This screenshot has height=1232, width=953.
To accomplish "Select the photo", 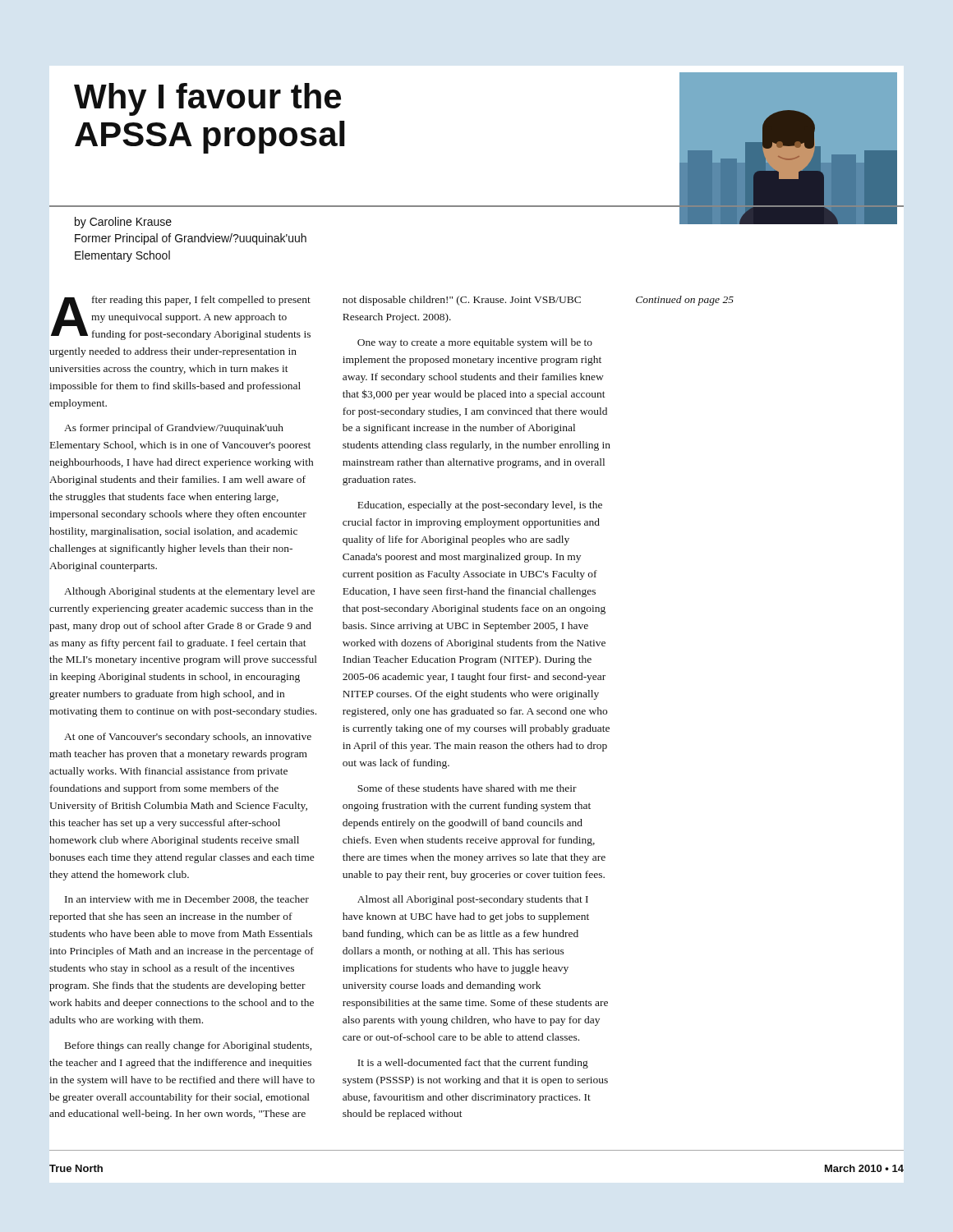I will (x=788, y=148).
